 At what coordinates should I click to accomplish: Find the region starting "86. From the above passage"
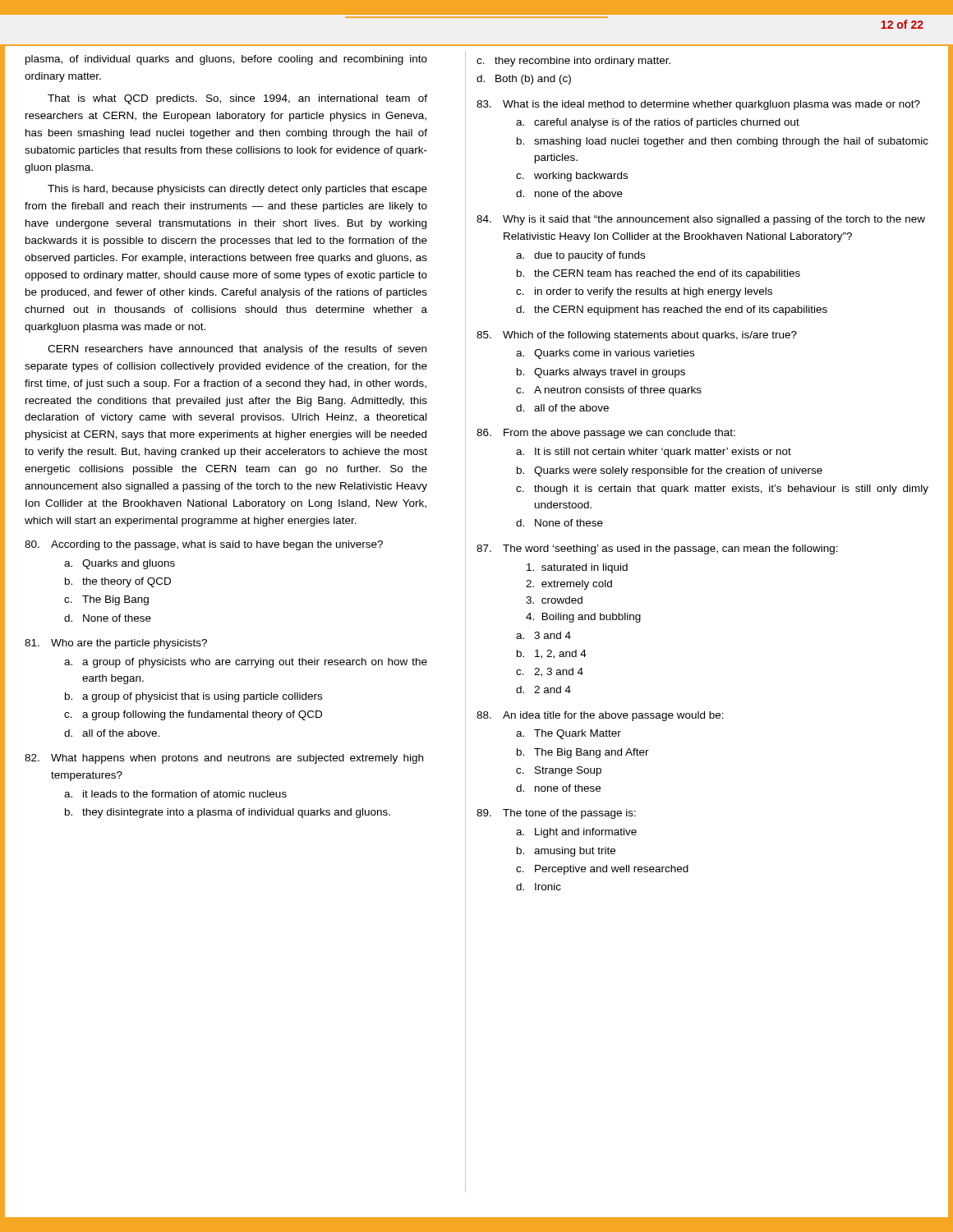click(702, 478)
